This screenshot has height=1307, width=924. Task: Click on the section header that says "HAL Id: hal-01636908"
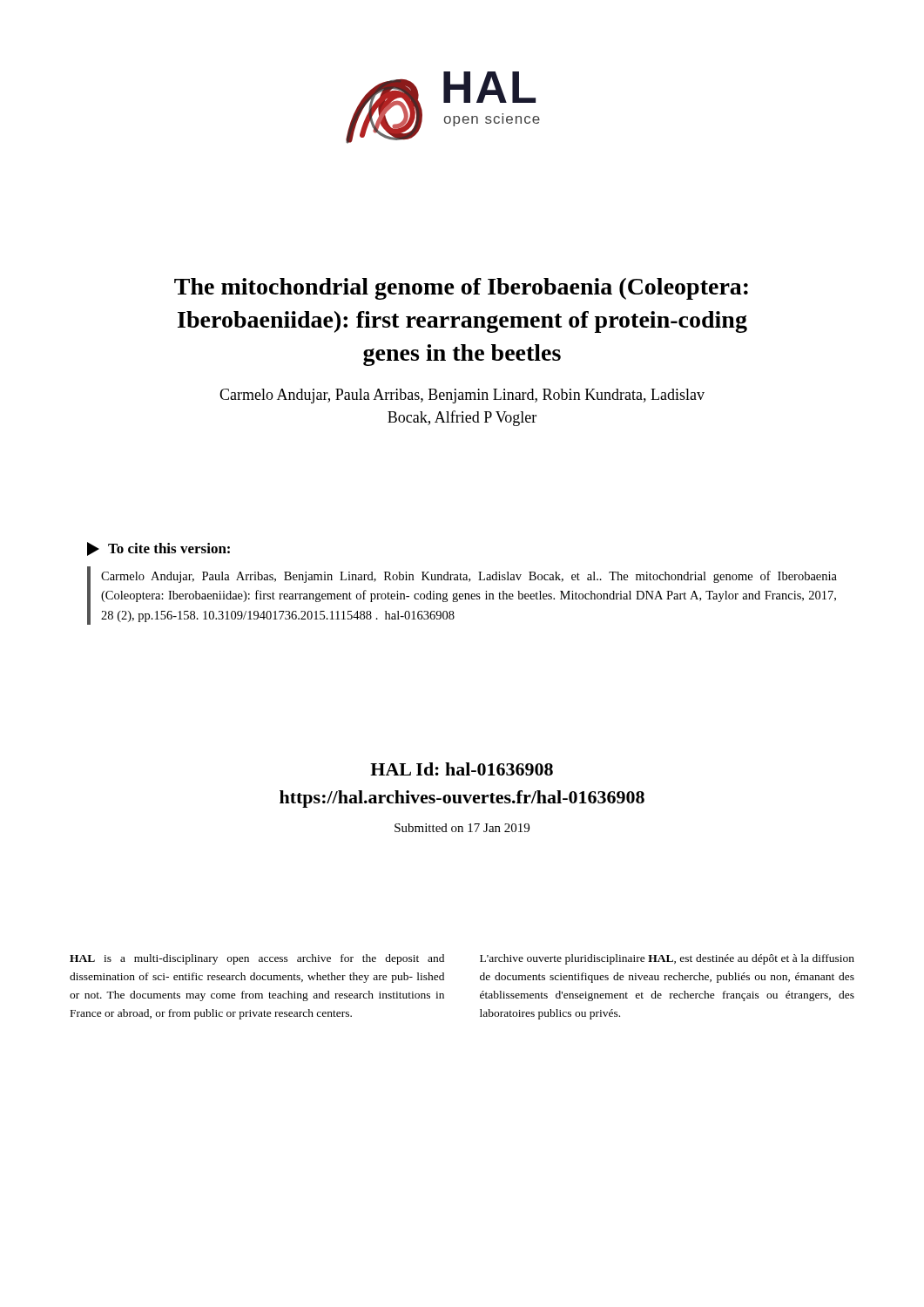(x=462, y=769)
